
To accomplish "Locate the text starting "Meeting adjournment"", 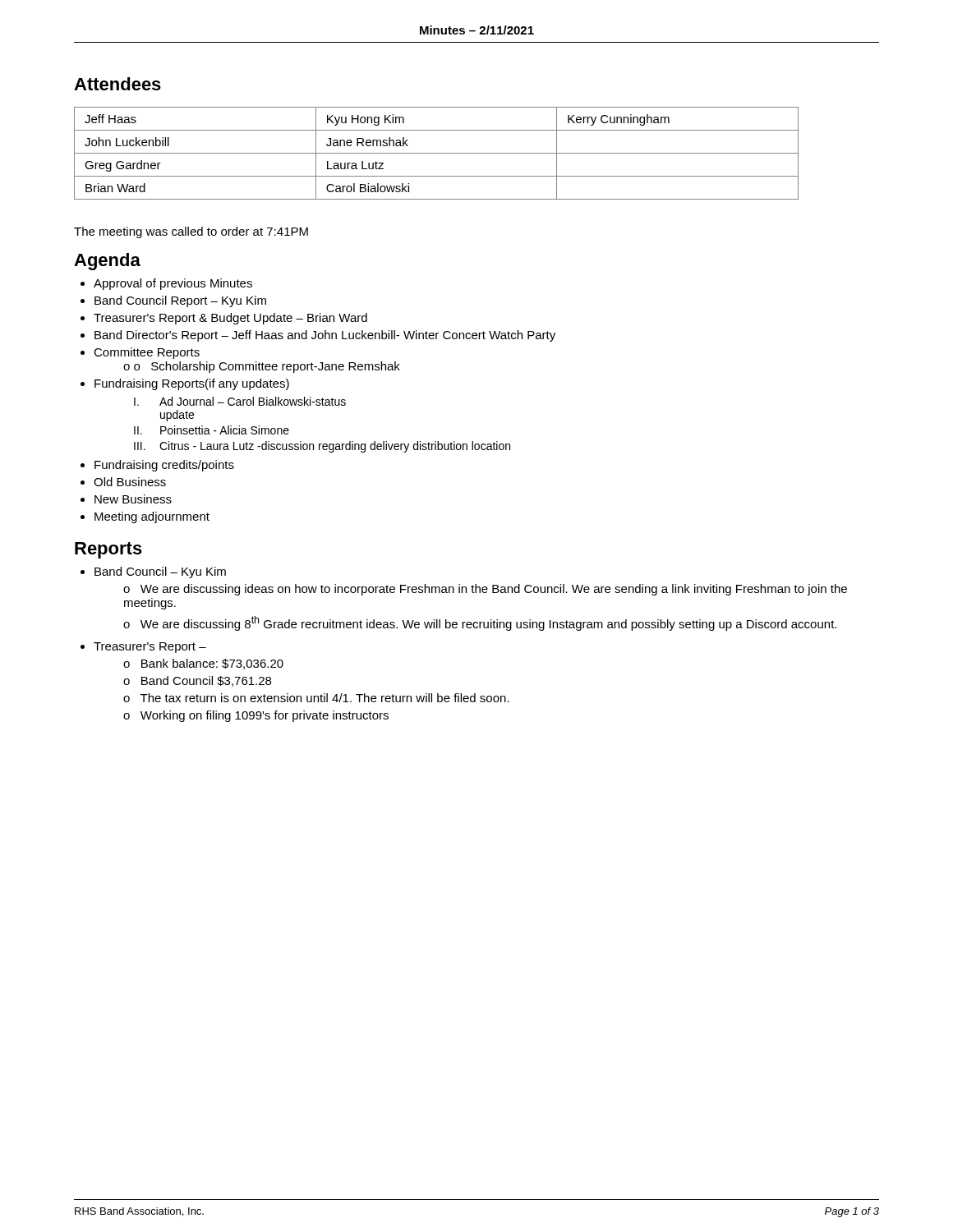I will pos(152,516).
